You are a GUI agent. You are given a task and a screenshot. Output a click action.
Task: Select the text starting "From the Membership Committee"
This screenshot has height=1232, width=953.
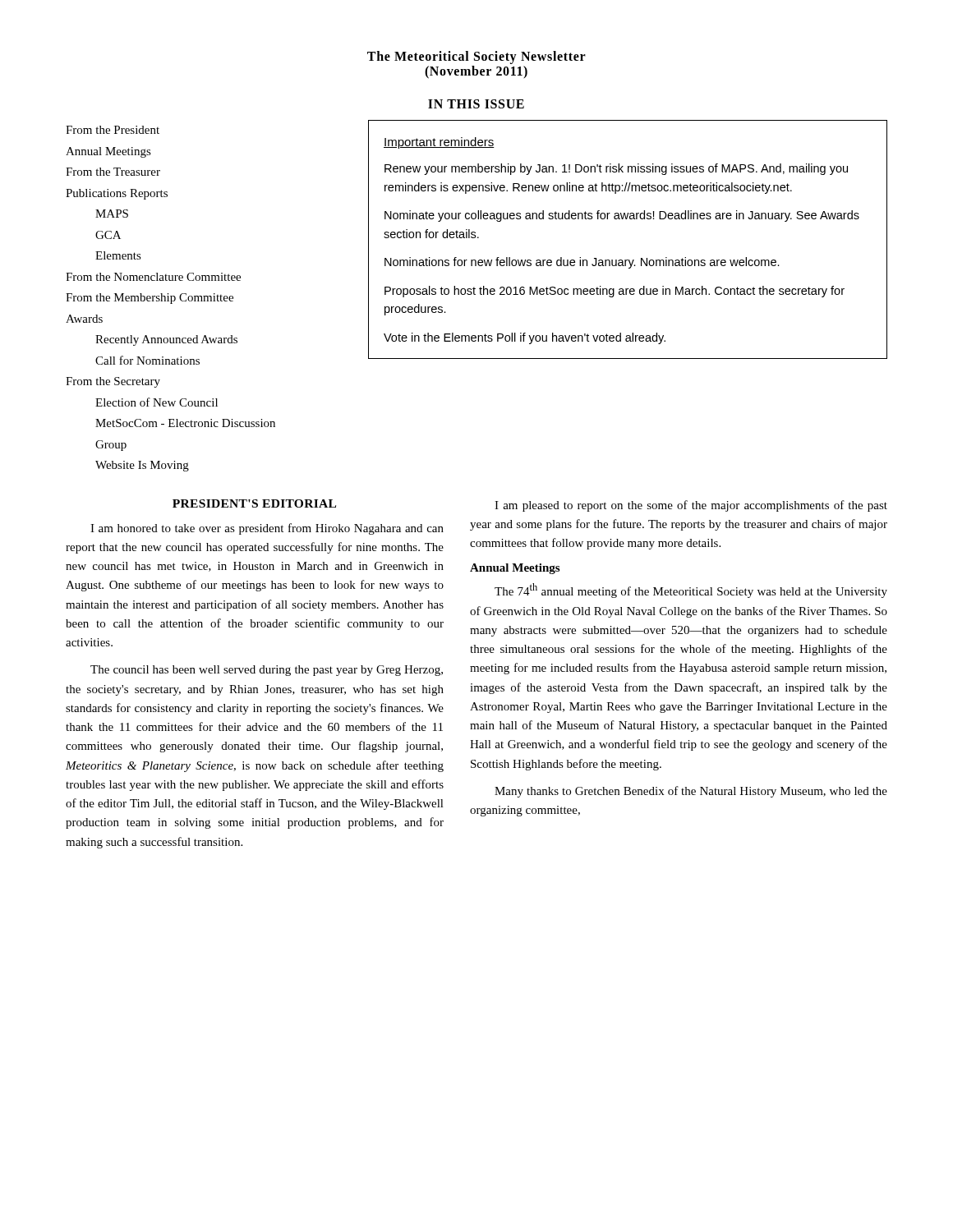pyautogui.click(x=150, y=297)
